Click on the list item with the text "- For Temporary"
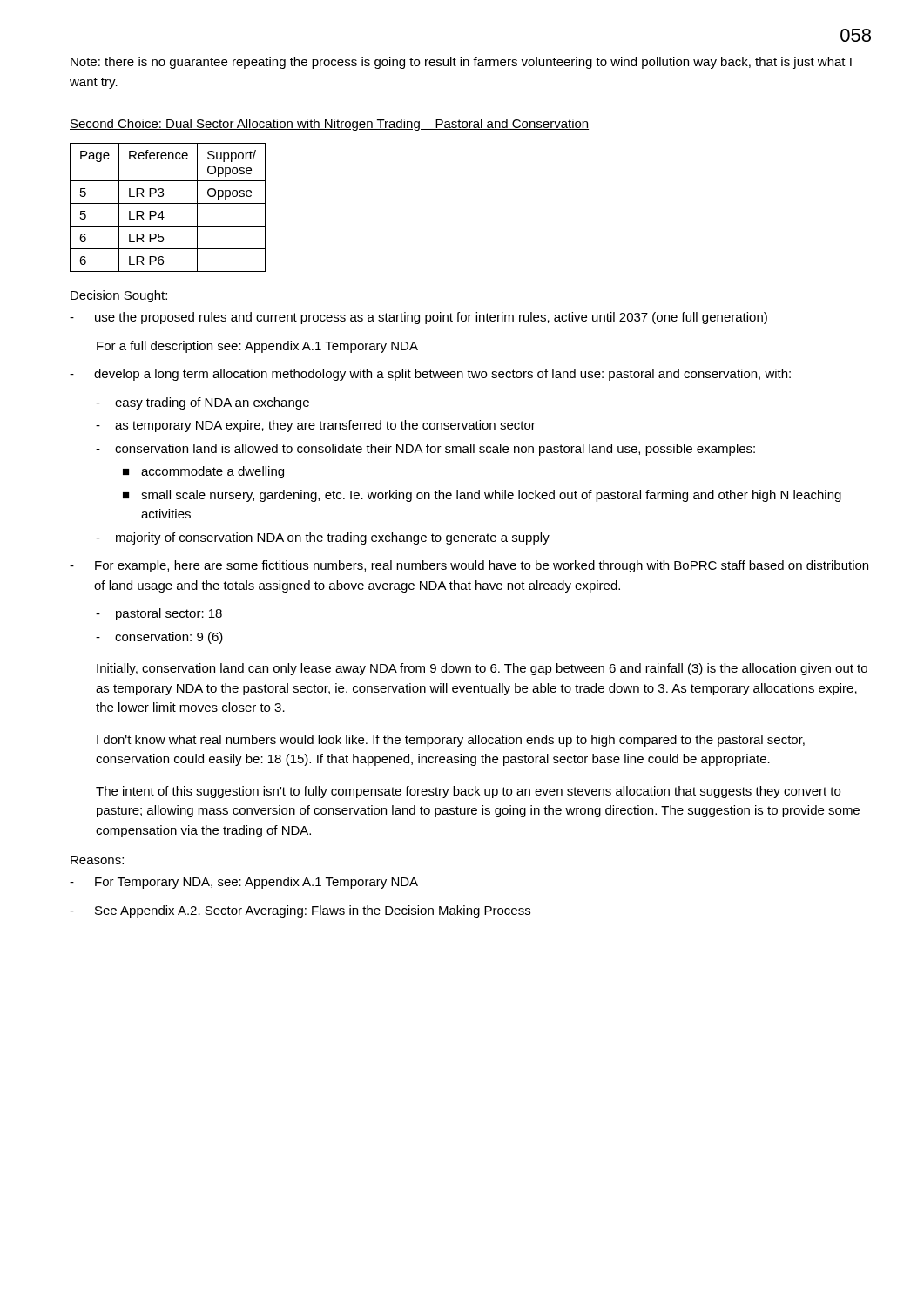Screen dimensions: 1307x924 point(244,882)
